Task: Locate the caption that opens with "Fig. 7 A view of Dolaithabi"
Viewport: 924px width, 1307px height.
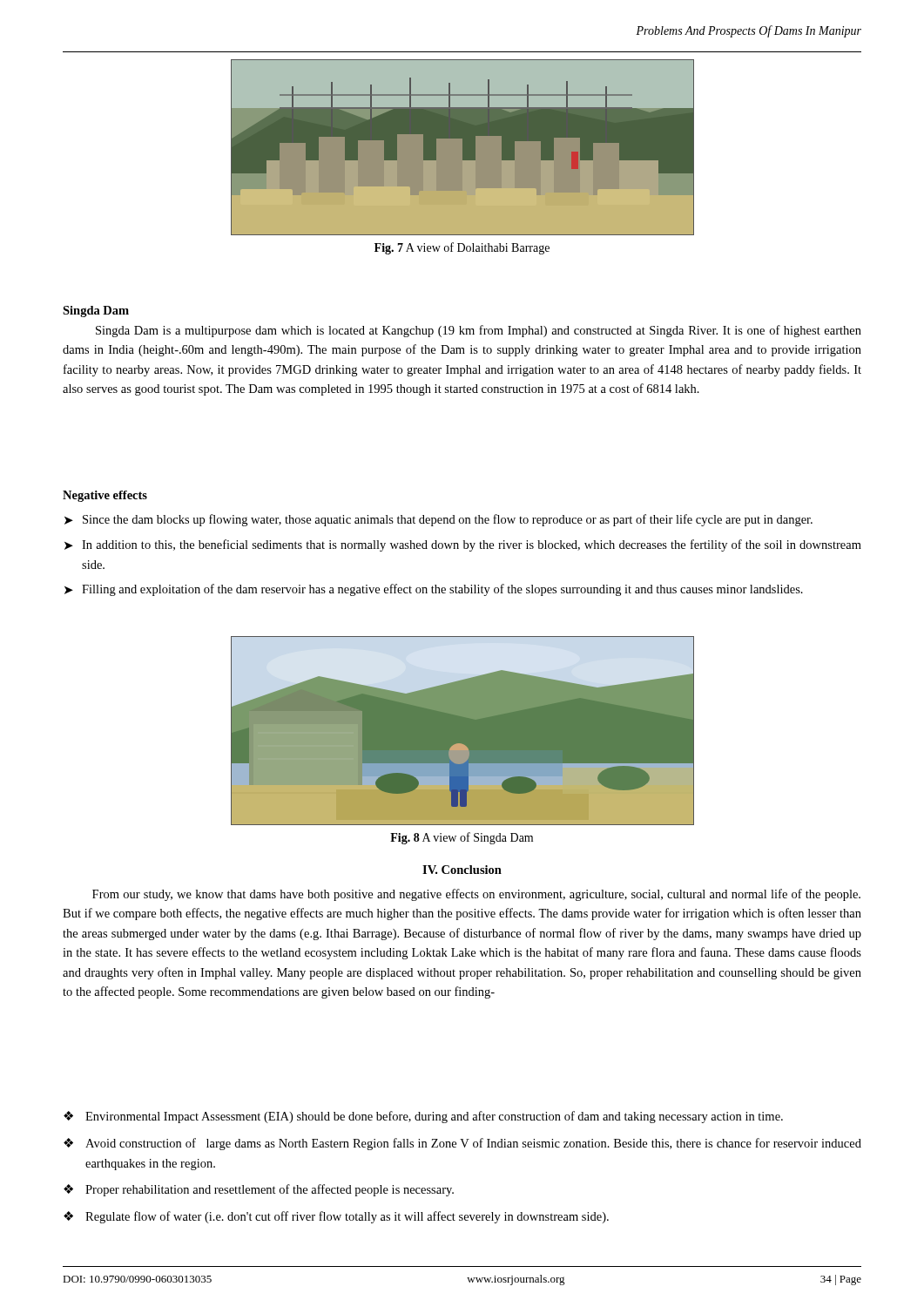Action: pos(462,248)
